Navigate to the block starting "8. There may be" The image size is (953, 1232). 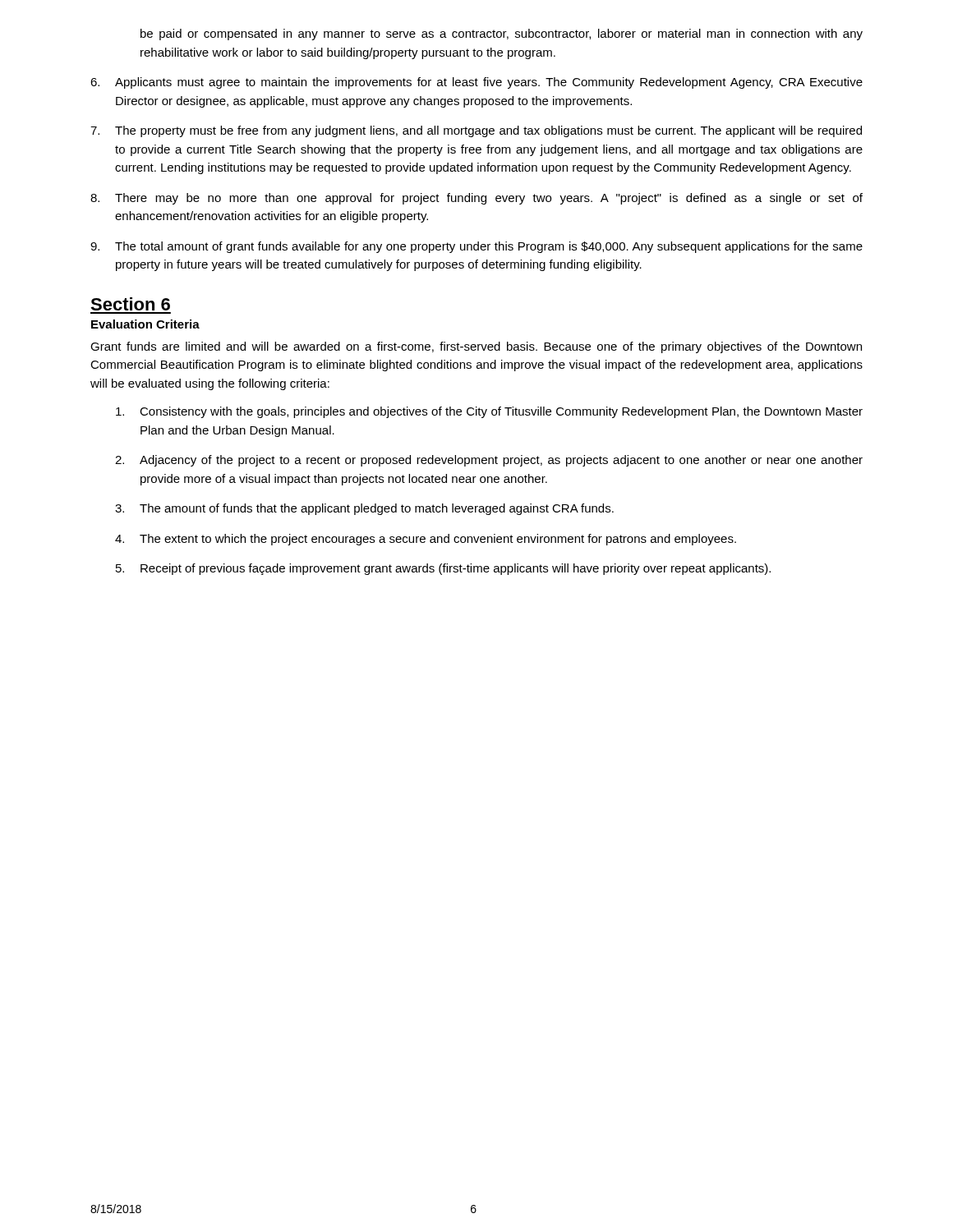click(x=476, y=207)
